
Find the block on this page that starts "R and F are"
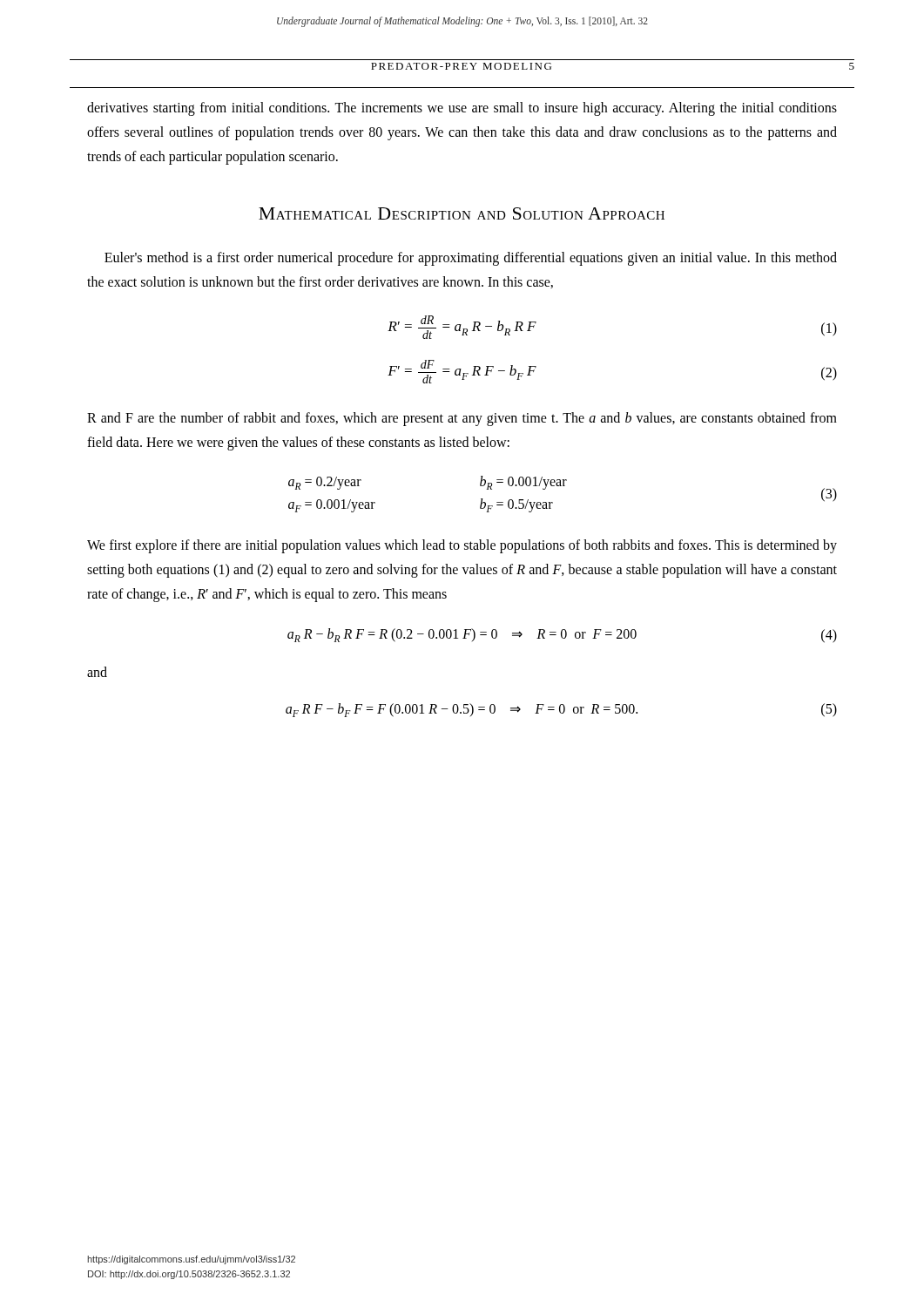point(462,430)
